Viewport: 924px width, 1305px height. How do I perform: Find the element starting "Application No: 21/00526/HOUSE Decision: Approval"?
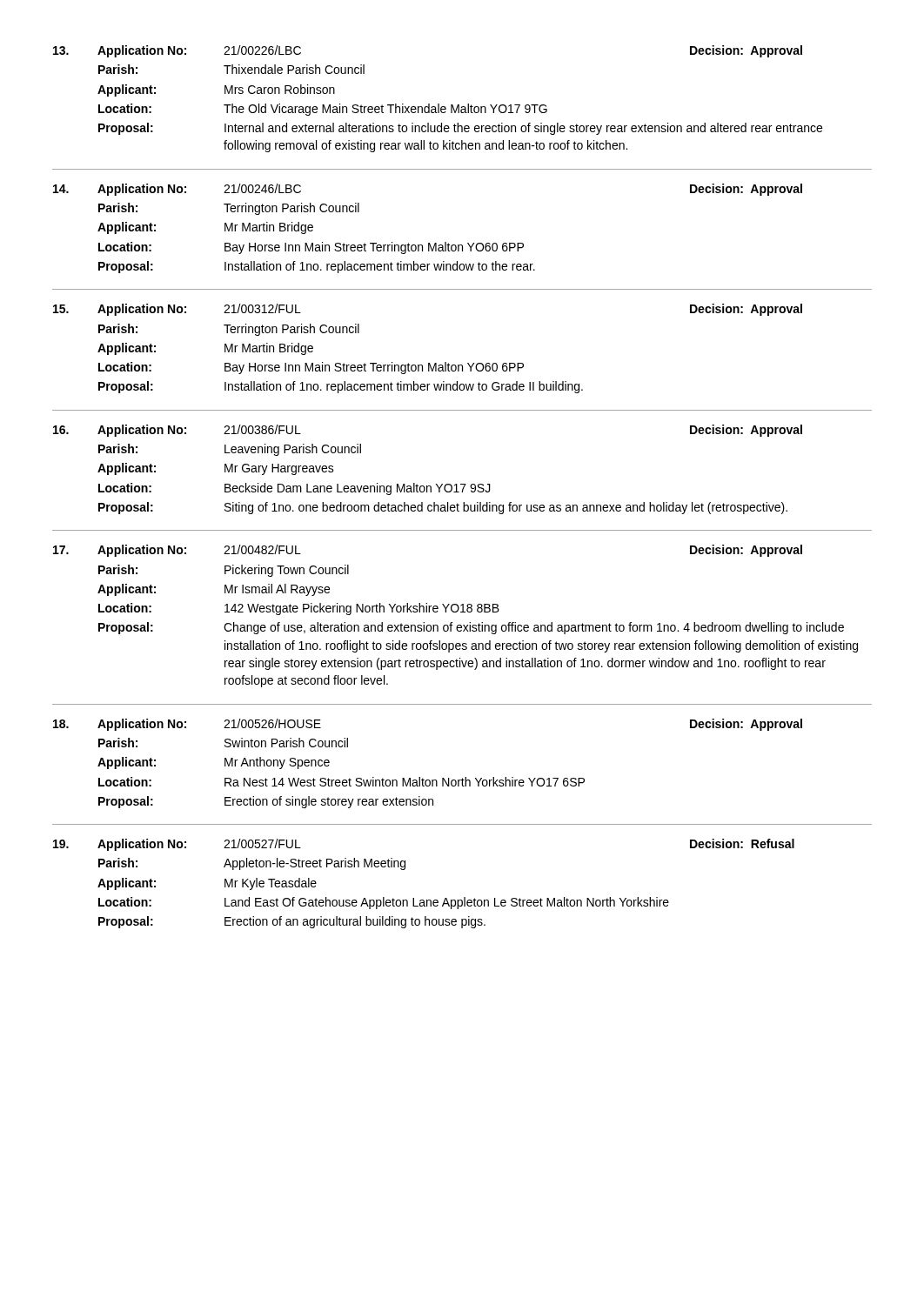[136, 724]
